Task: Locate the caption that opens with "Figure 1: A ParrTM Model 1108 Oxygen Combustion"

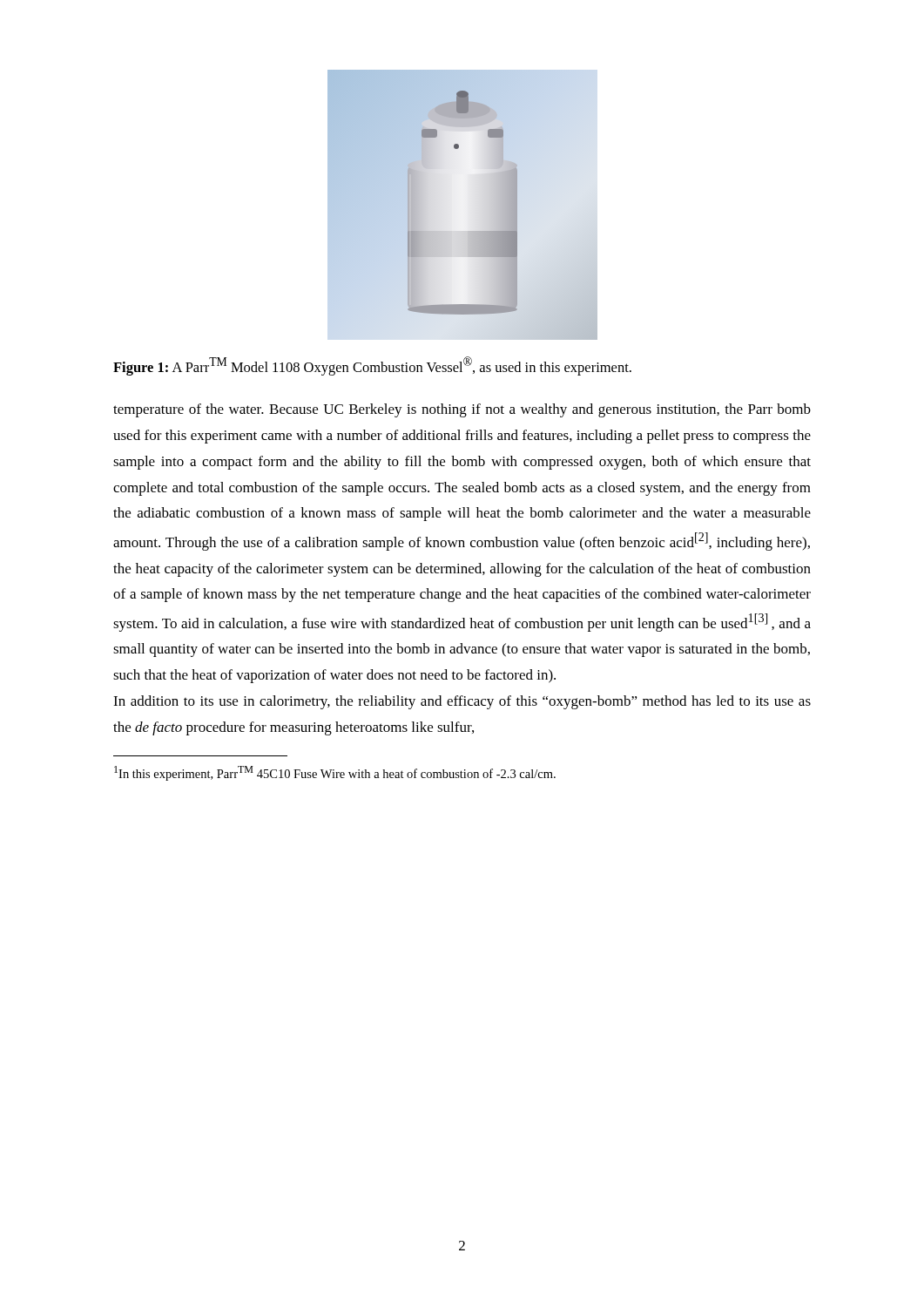Action: [373, 365]
